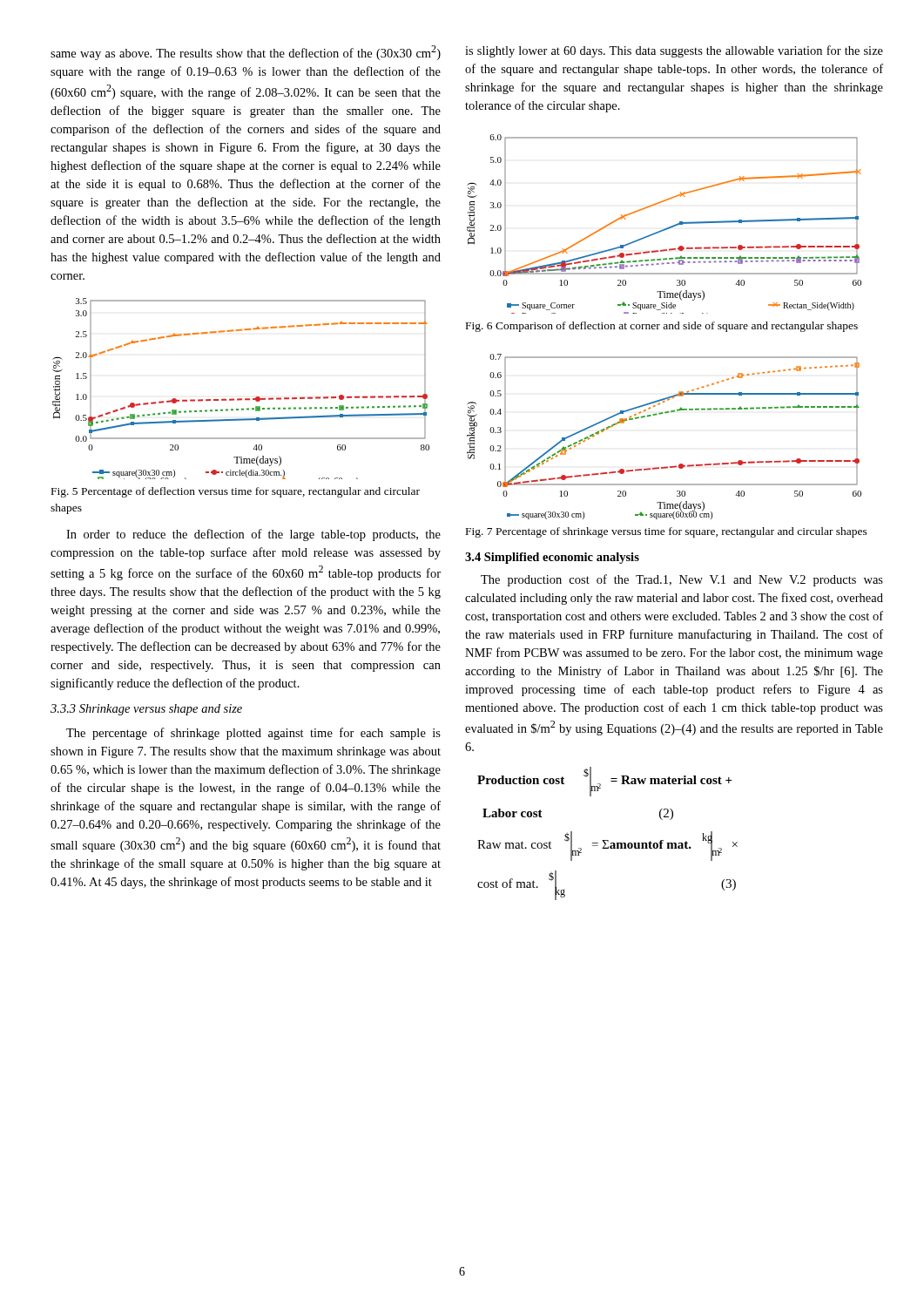Locate the block starting "Fig. 7 Percentage of shrinkage"
Screen dimensions: 1307x924
(x=666, y=531)
